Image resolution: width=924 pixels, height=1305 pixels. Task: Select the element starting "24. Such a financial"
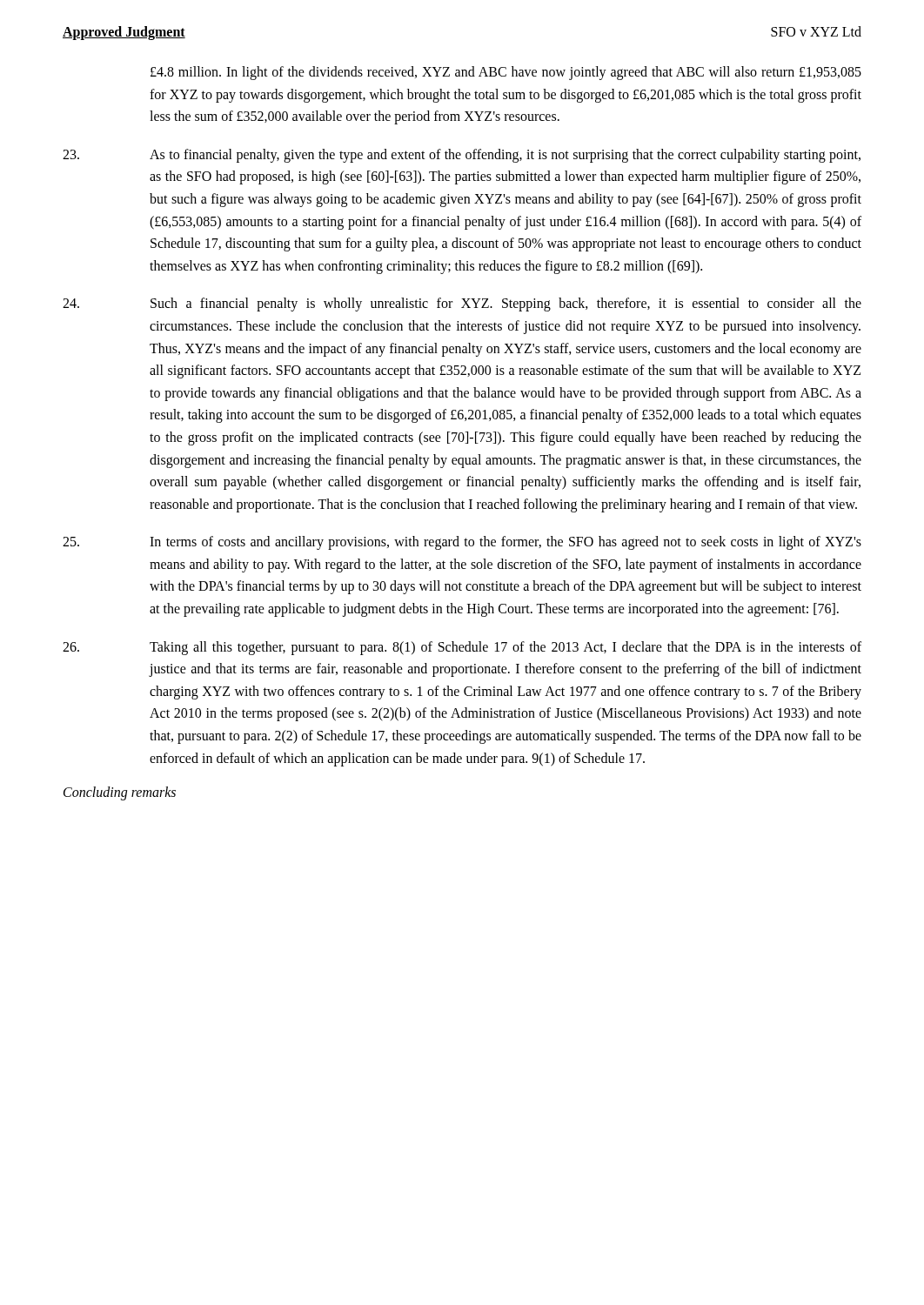pyautogui.click(x=462, y=404)
